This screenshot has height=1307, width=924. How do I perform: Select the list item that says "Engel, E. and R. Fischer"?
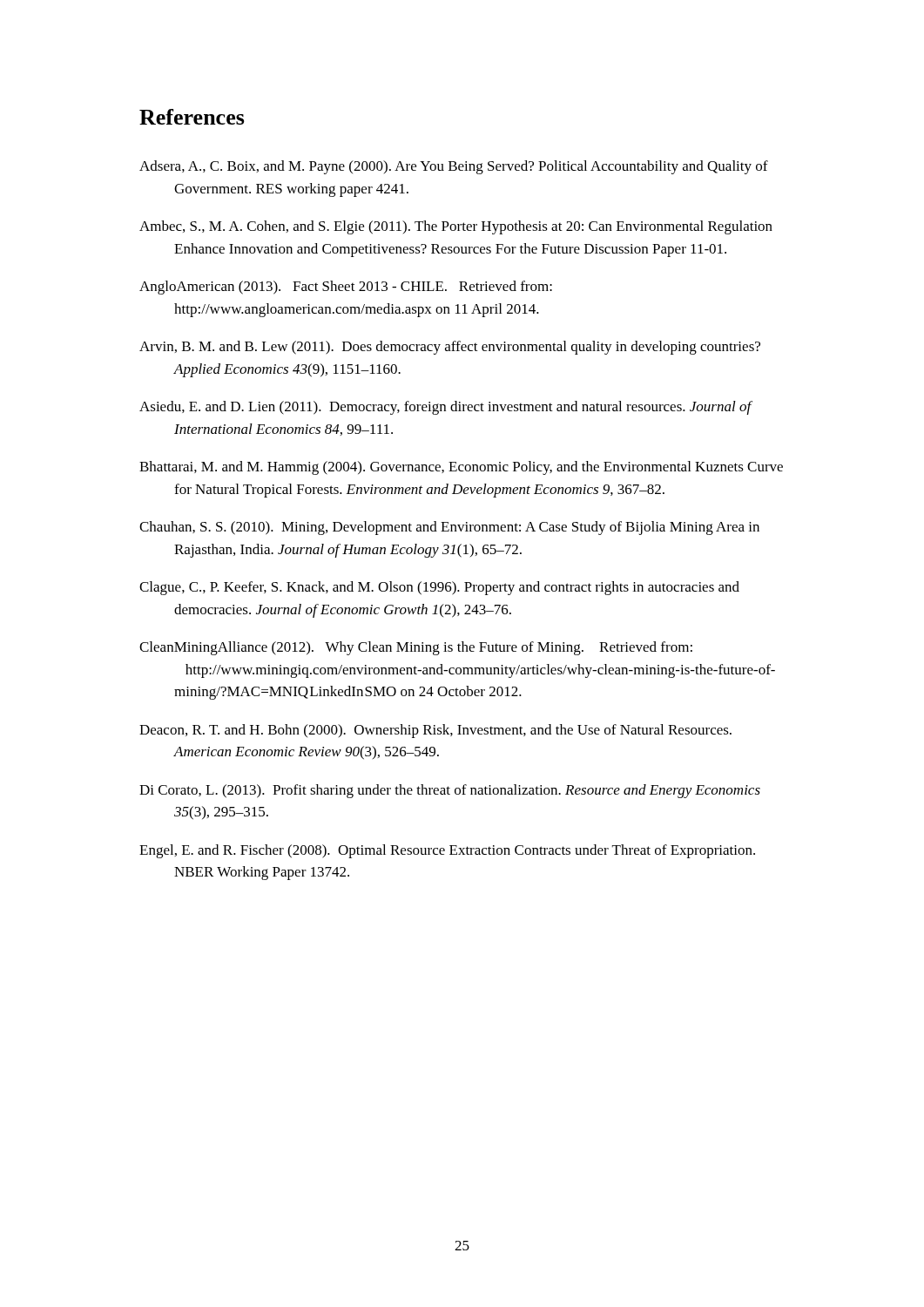(x=448, y=861)
